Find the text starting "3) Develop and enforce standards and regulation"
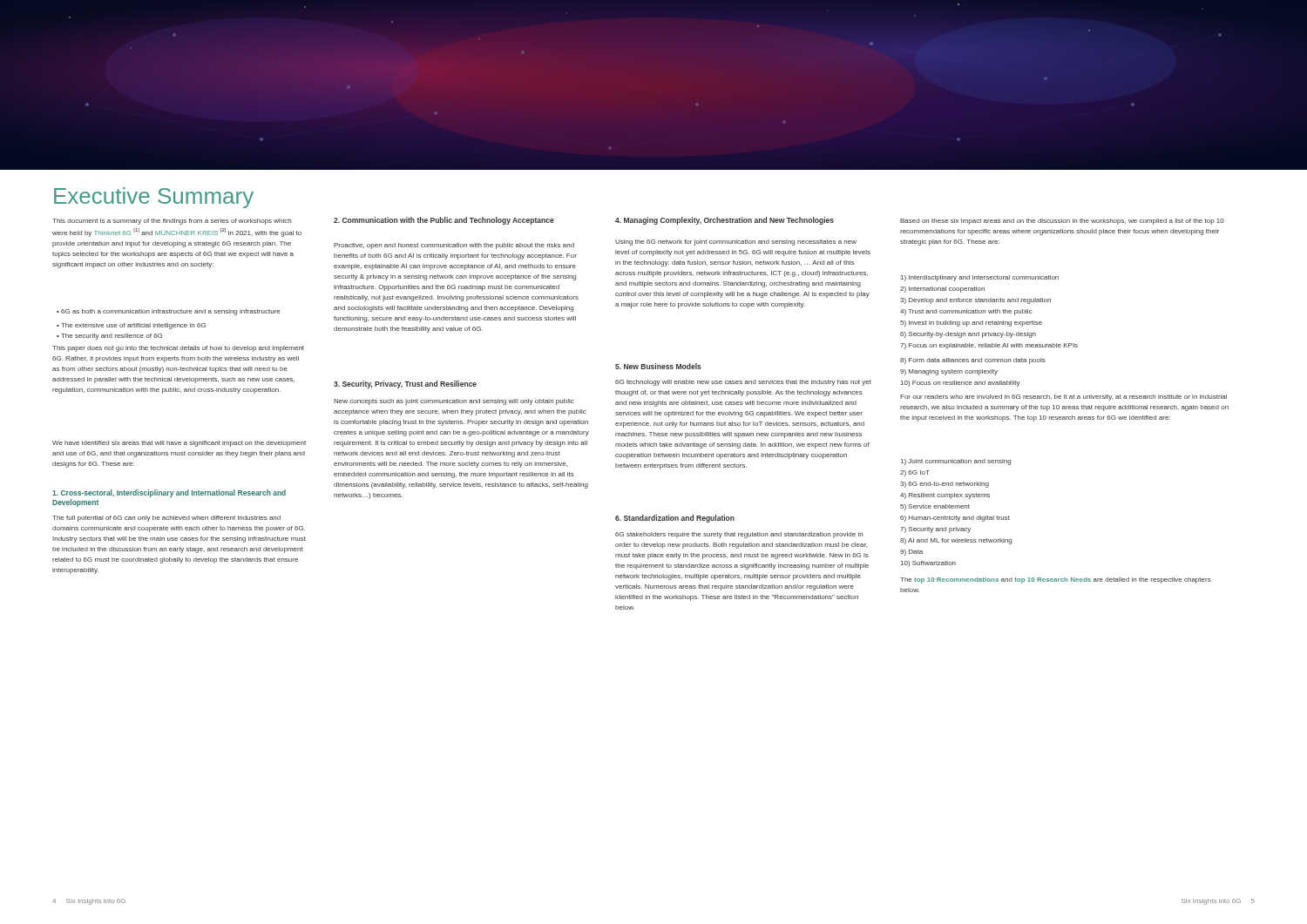Screen dimensions: 924x1307 975,301
